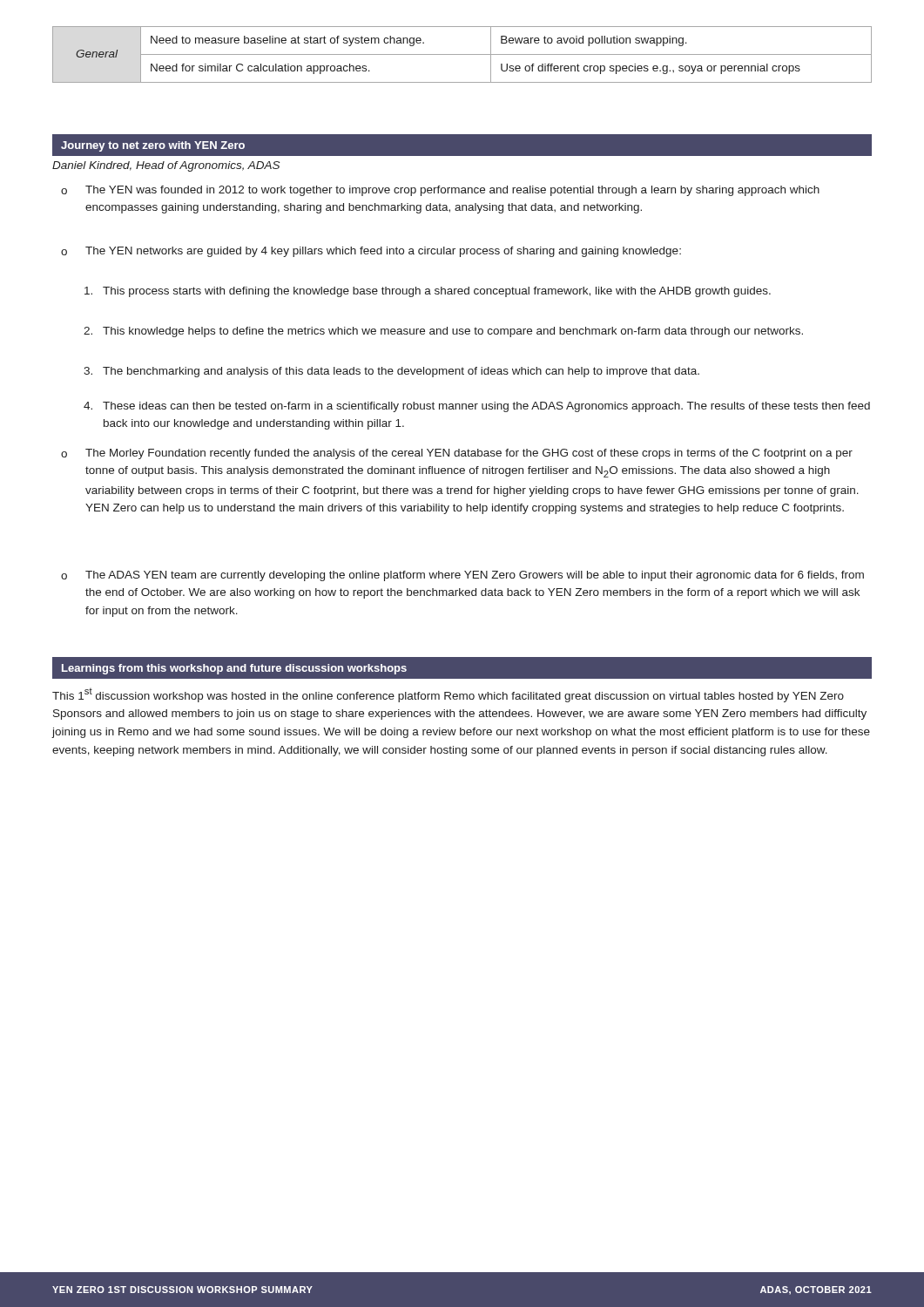
Task: Select the list item that says "o The ADAS YEN"
Action: point(462,593)
